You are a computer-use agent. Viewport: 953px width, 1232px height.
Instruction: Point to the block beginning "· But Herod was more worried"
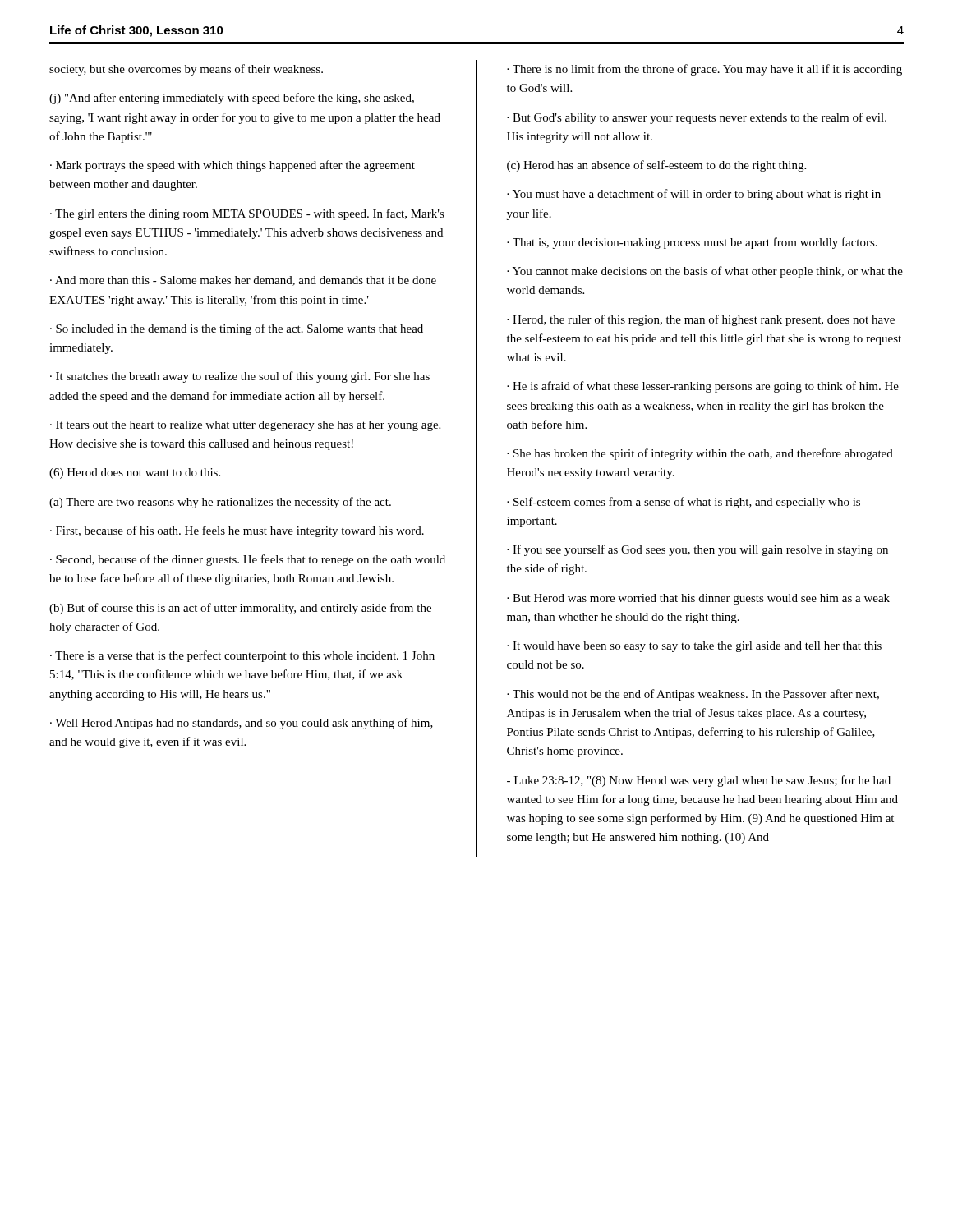(698, 607)
